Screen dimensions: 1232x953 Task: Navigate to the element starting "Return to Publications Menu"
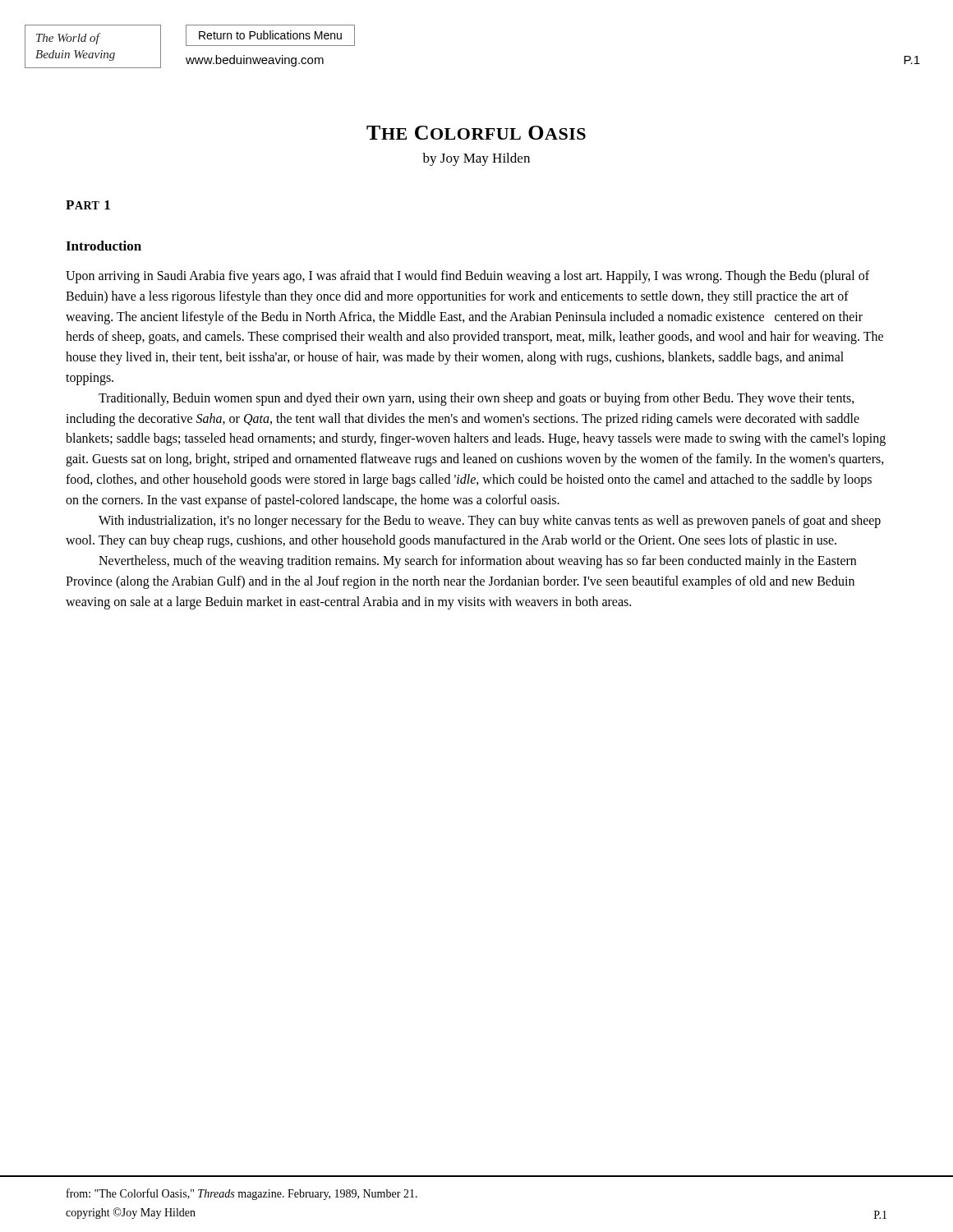(x=270, y=35)
